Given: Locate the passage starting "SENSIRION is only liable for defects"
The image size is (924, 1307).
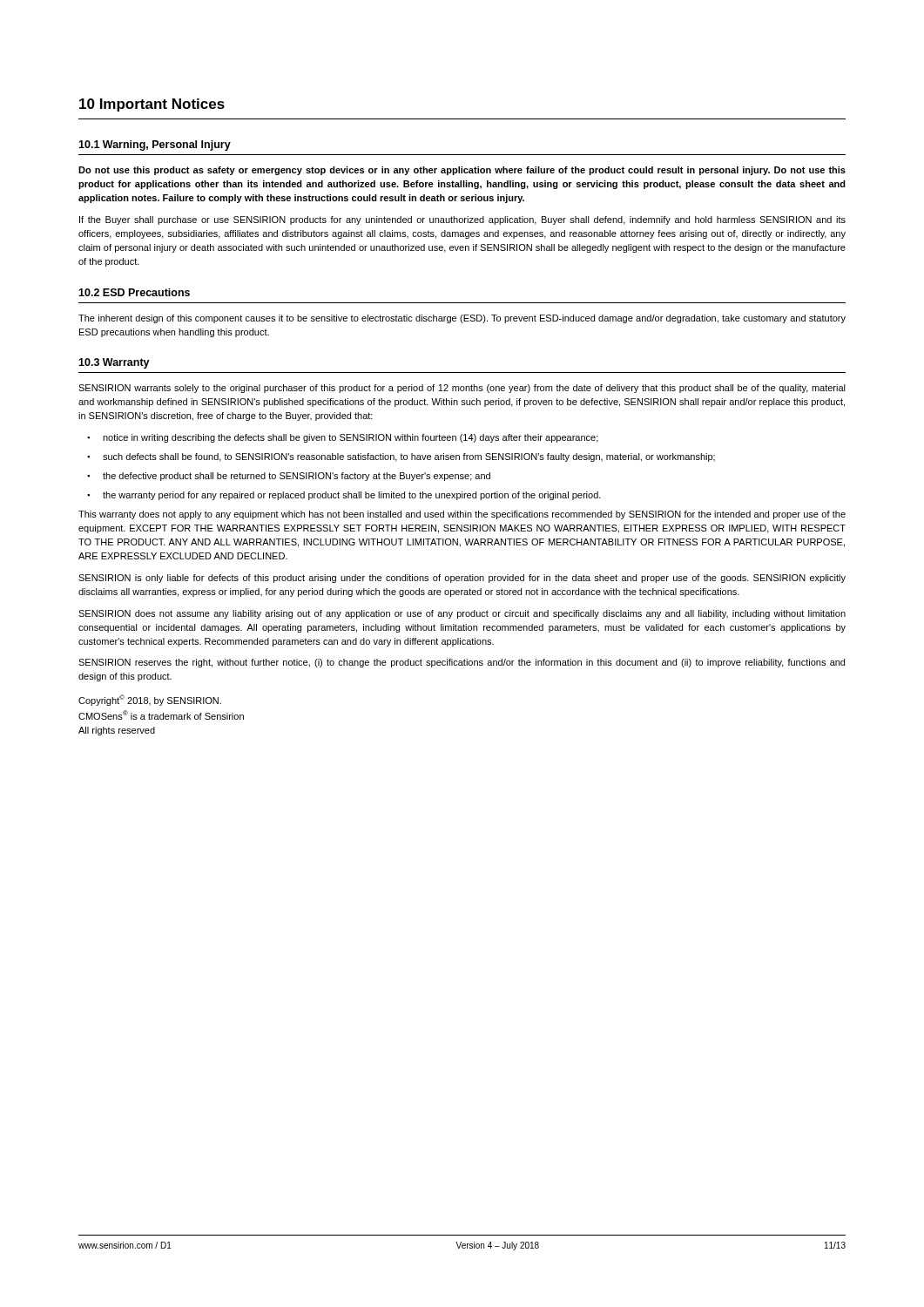Looking at the screenshot, I should (462, 585).
